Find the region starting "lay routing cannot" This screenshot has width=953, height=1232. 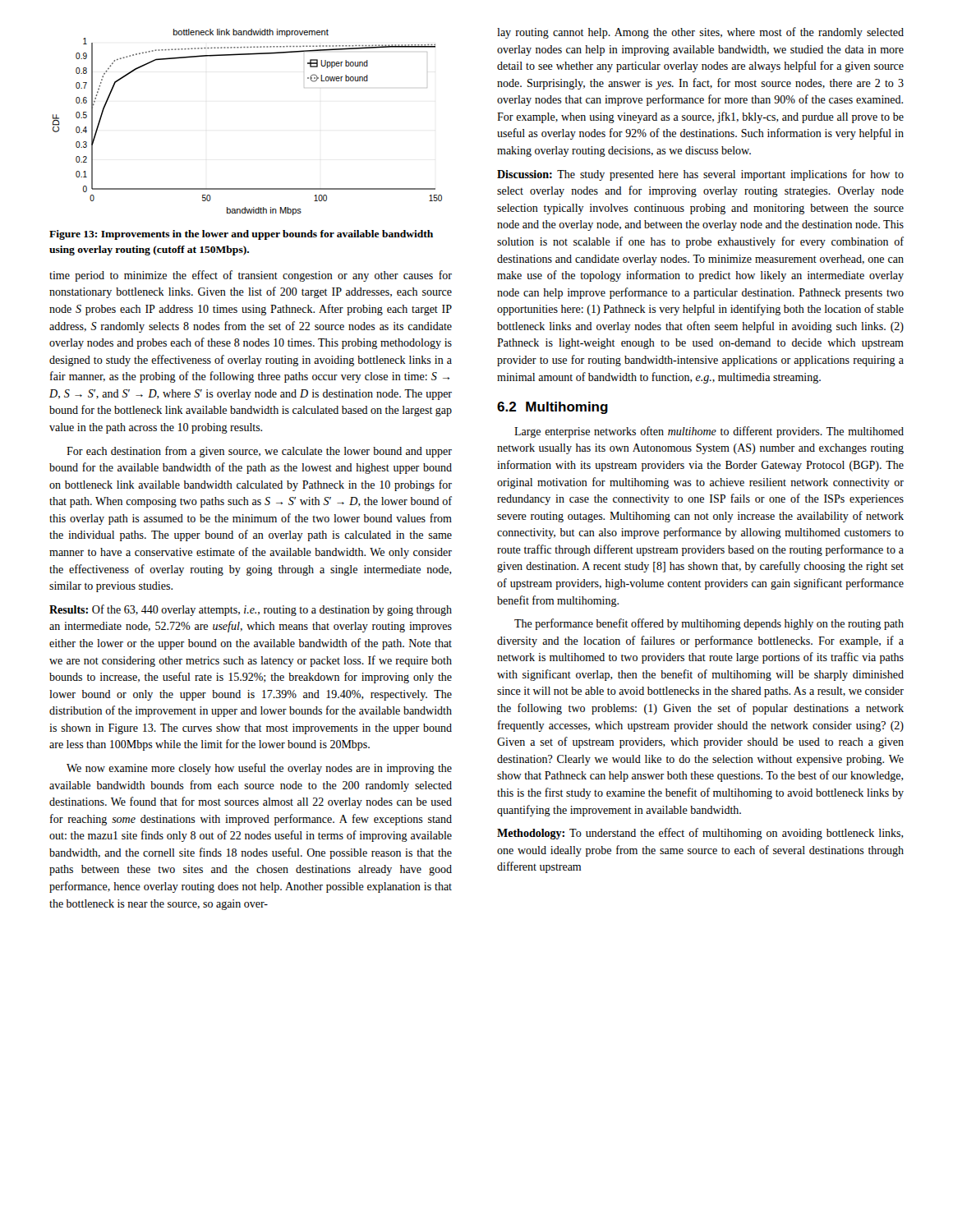click(x=700, y=205)
